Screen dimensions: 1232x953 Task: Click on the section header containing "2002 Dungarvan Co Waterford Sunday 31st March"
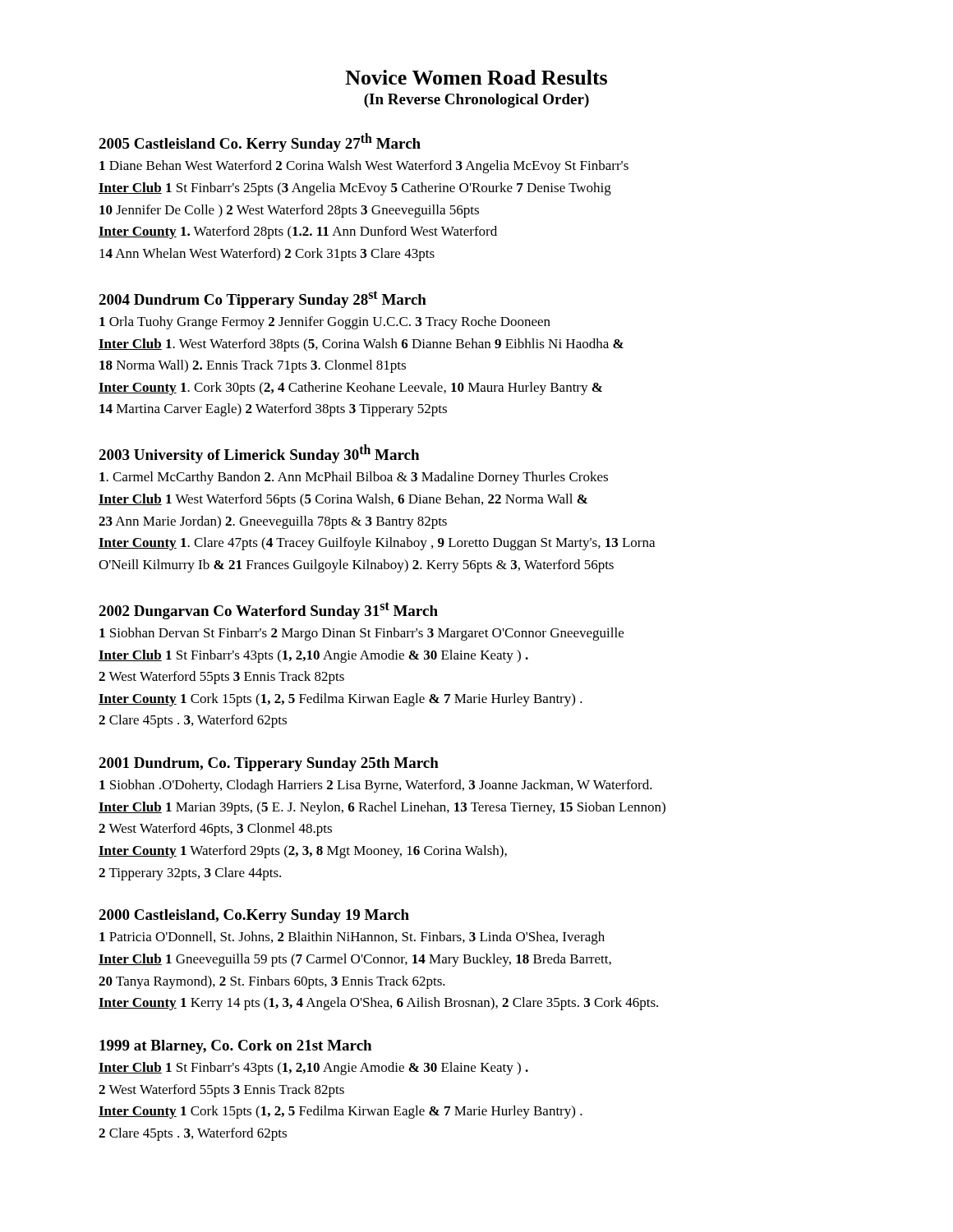point(268,609)
